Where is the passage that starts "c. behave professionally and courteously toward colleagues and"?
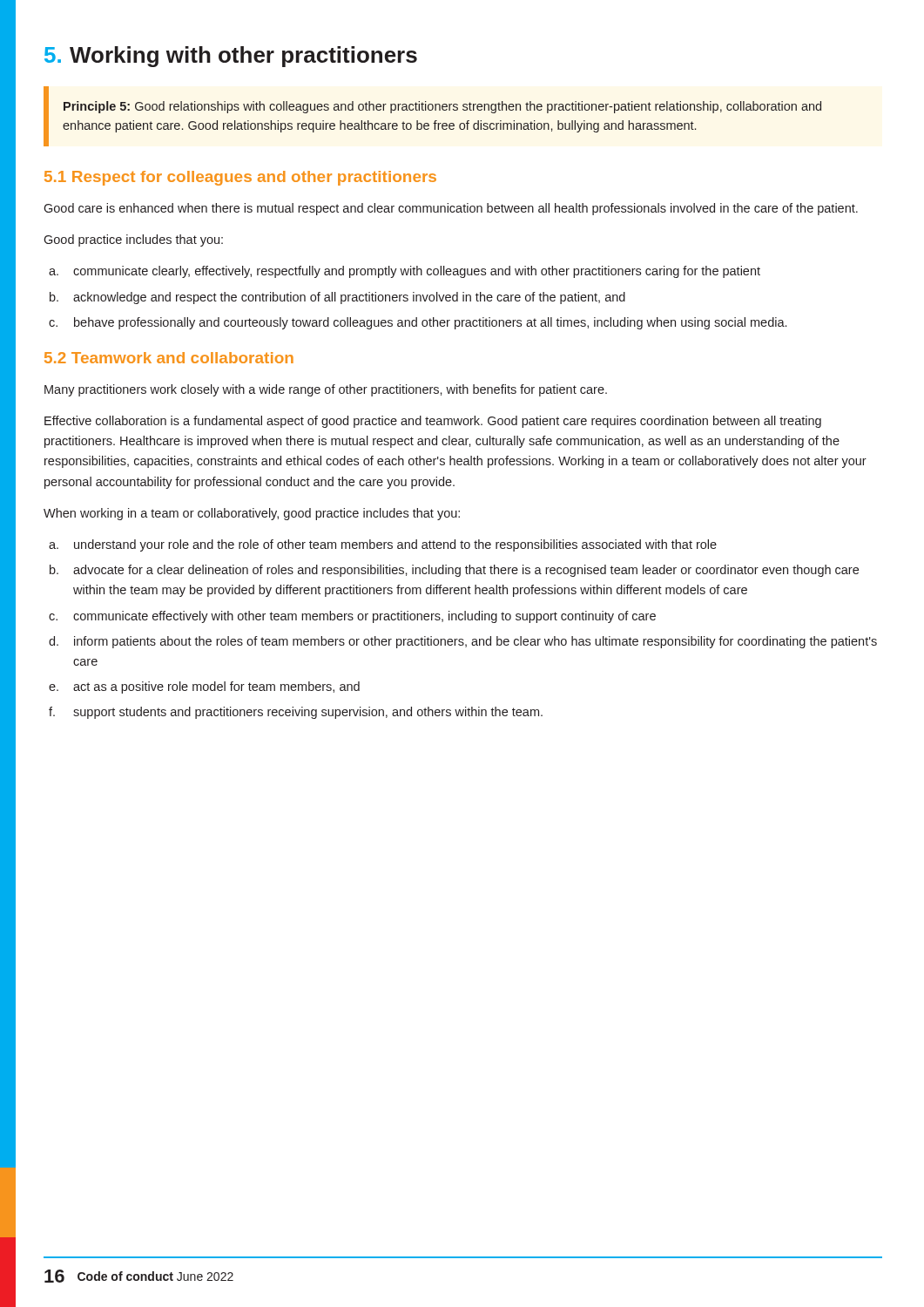The width and height of the screenshot is (924, 1307). 463,323
